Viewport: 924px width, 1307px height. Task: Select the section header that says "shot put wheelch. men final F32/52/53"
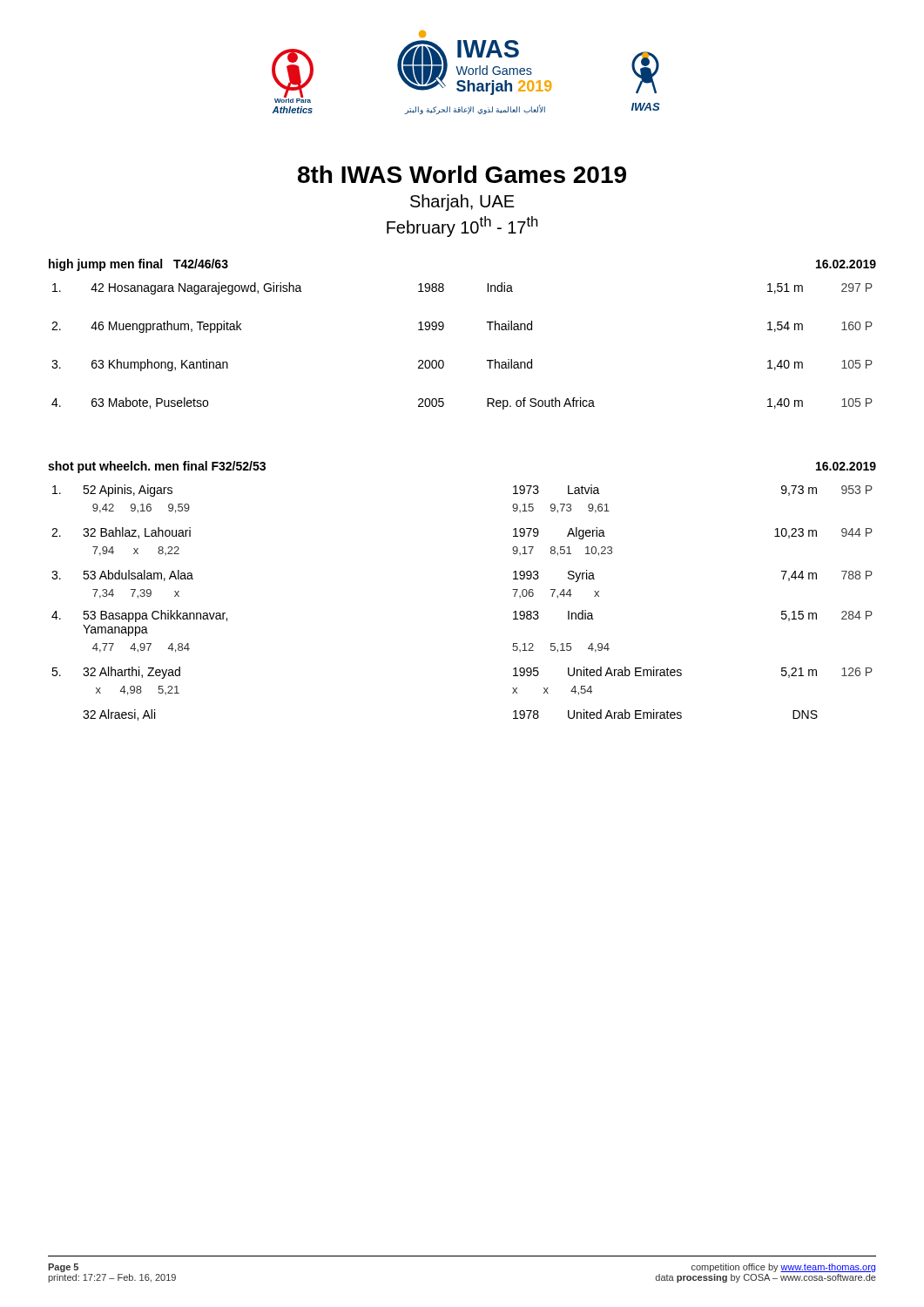[x=160, y=467]
